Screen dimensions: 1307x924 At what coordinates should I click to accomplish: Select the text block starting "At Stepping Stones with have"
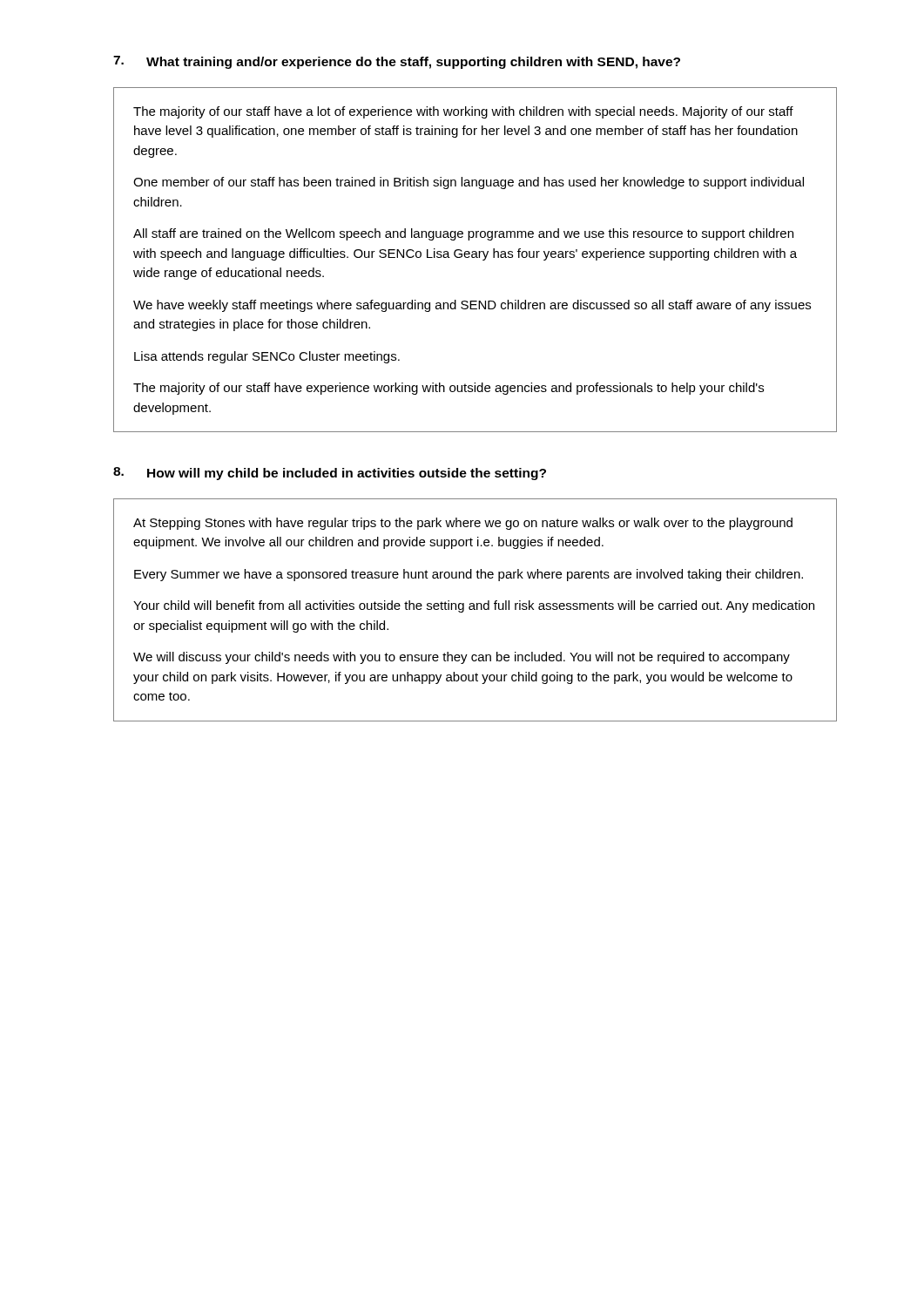click(x=475, y=610)
